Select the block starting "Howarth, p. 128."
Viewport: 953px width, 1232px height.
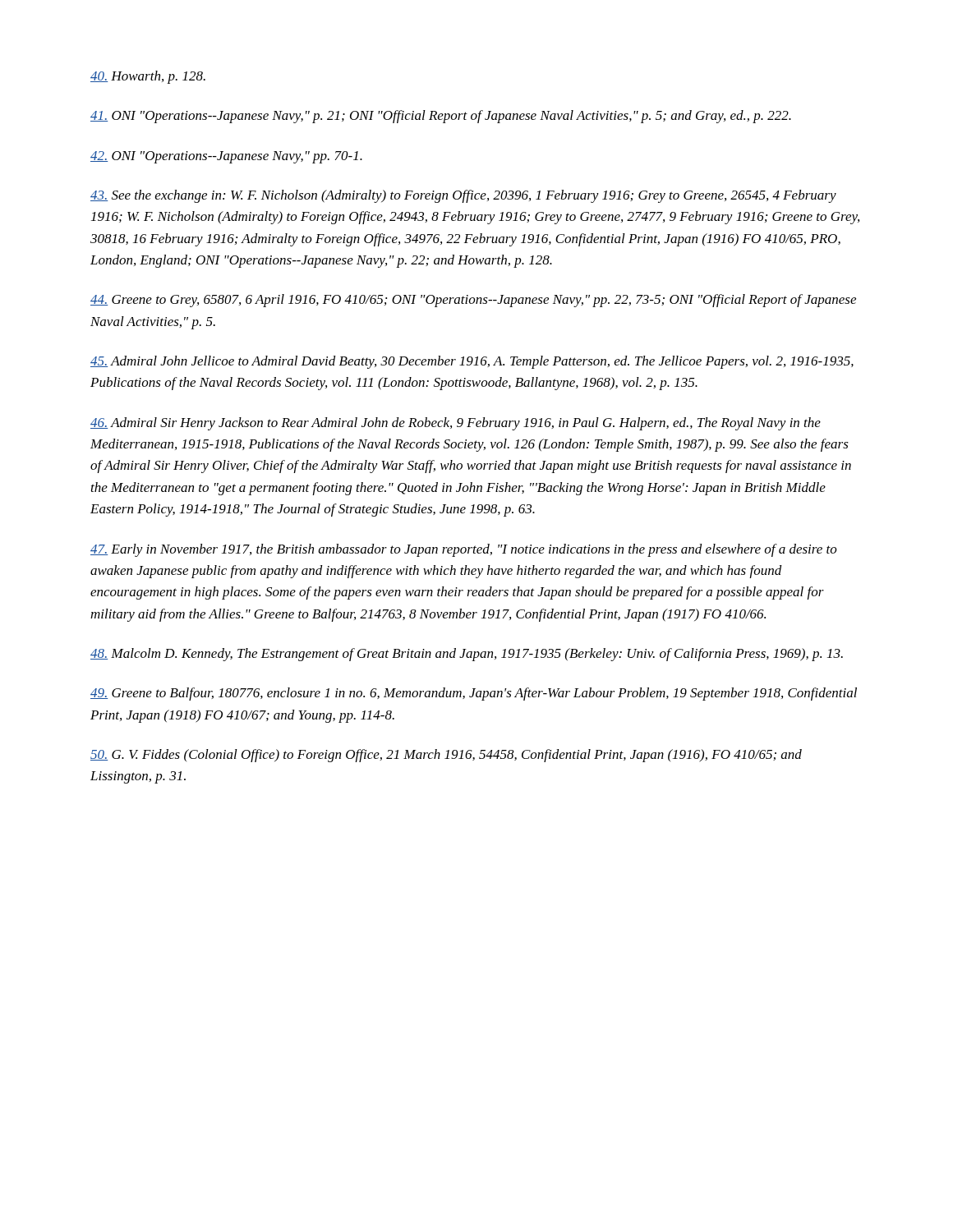[x=148, y=76]
